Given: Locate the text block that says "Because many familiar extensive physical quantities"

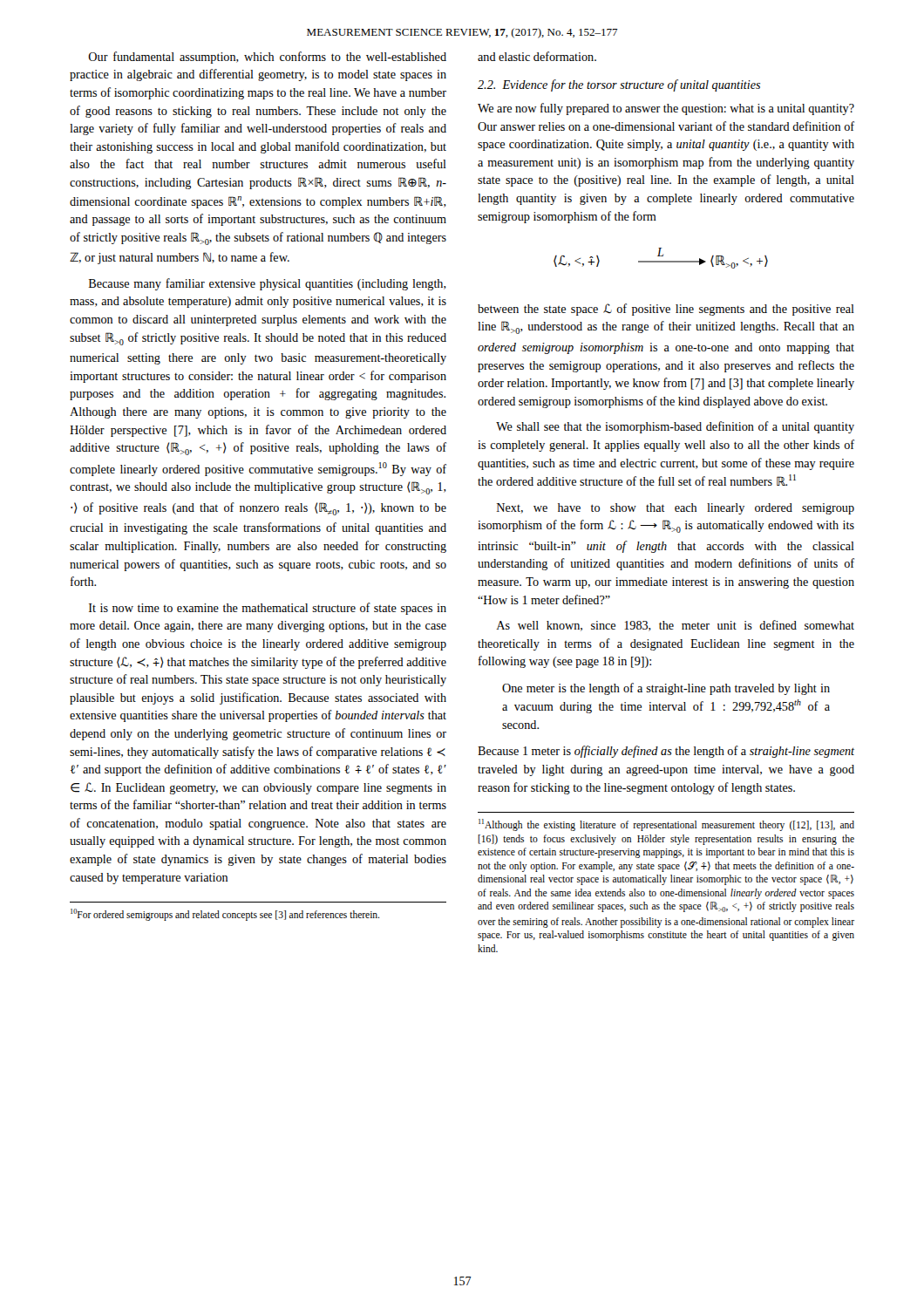Looking at the screenshot, I should tap(258, 433).
